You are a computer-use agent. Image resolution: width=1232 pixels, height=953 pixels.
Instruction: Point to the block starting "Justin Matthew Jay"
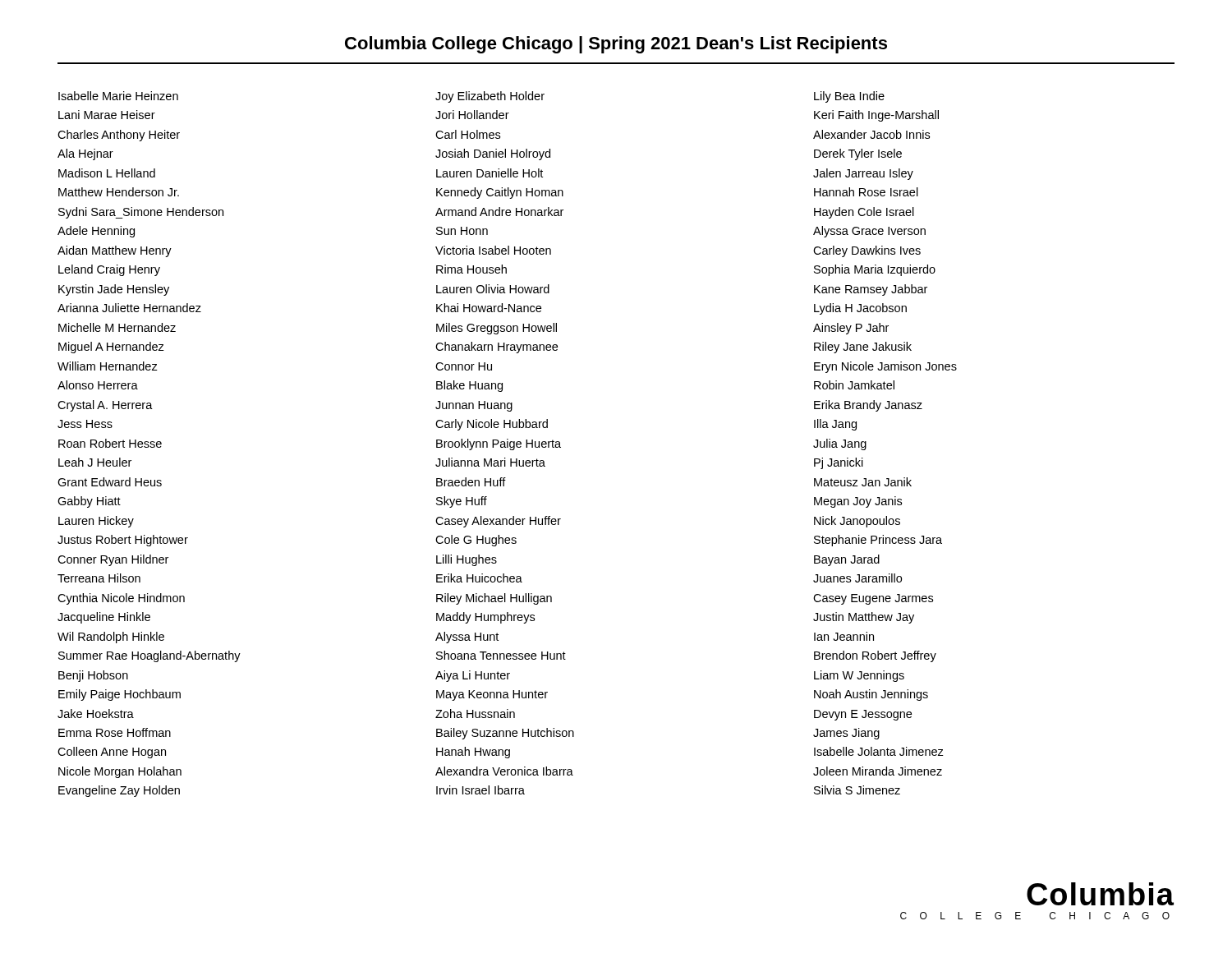(x=864, y=617)
